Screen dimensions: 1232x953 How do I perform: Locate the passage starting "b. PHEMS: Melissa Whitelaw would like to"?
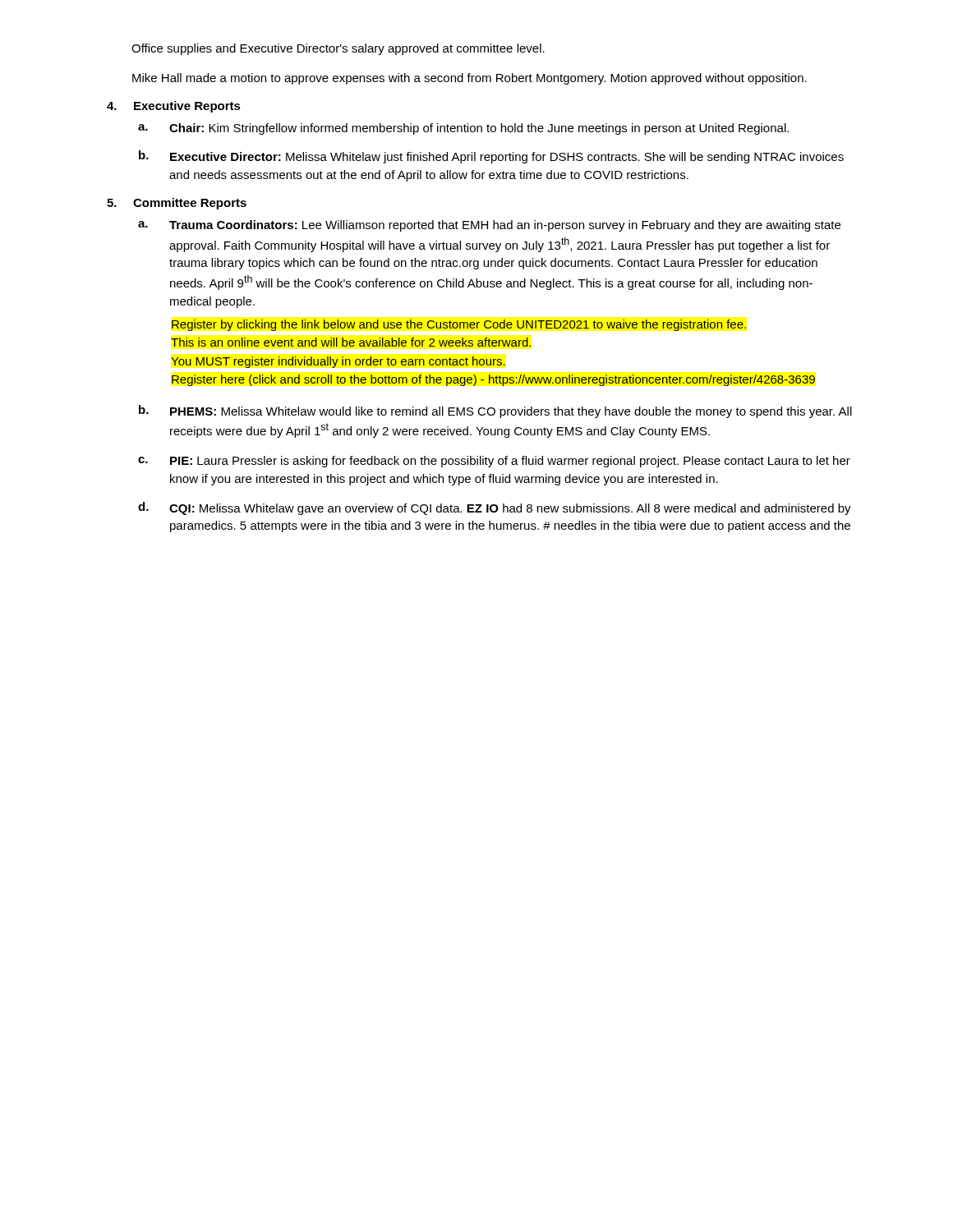pyautogui.click(x=496, y=421)
